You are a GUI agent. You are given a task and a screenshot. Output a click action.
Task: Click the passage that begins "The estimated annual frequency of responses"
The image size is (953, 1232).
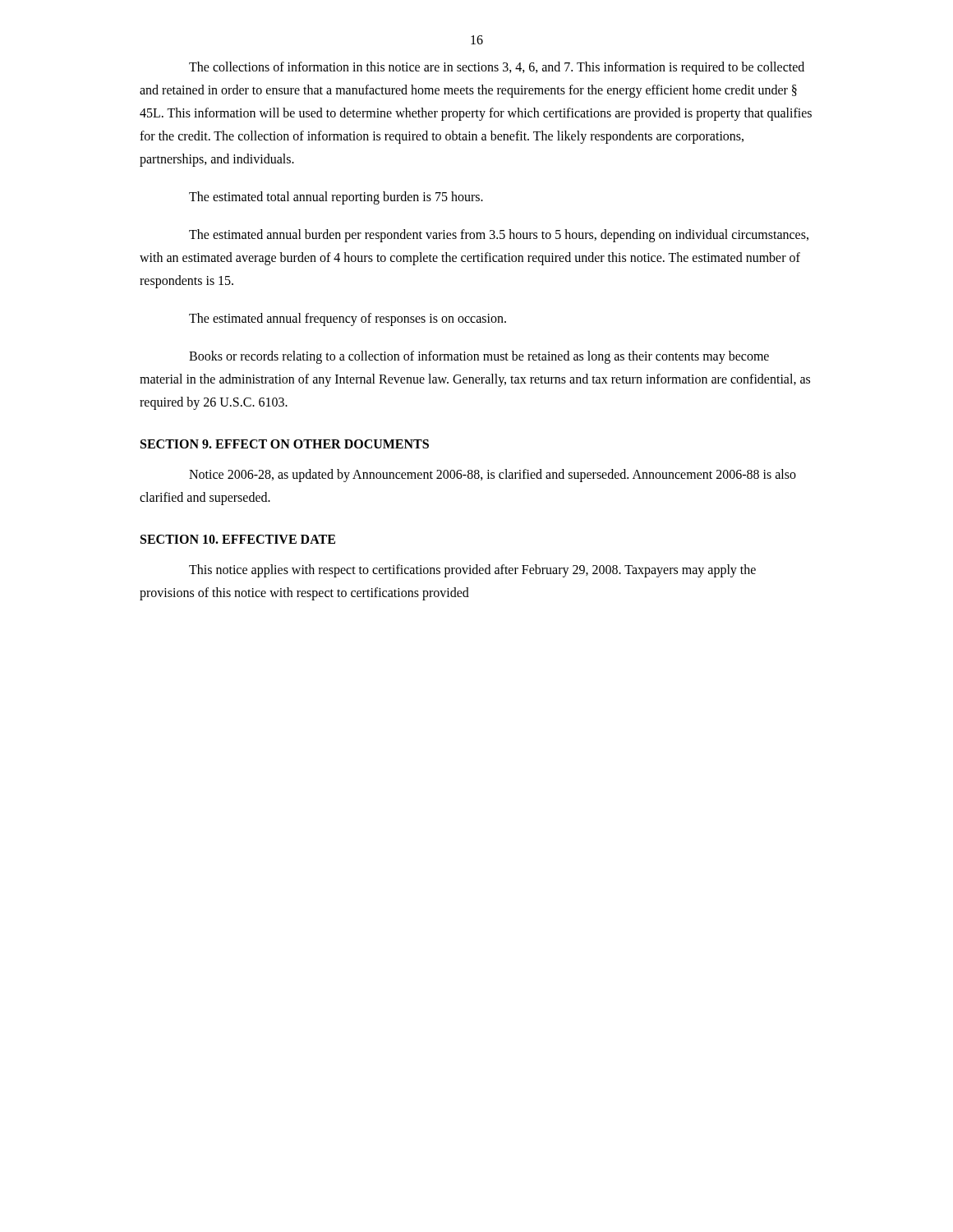point(348,318)
